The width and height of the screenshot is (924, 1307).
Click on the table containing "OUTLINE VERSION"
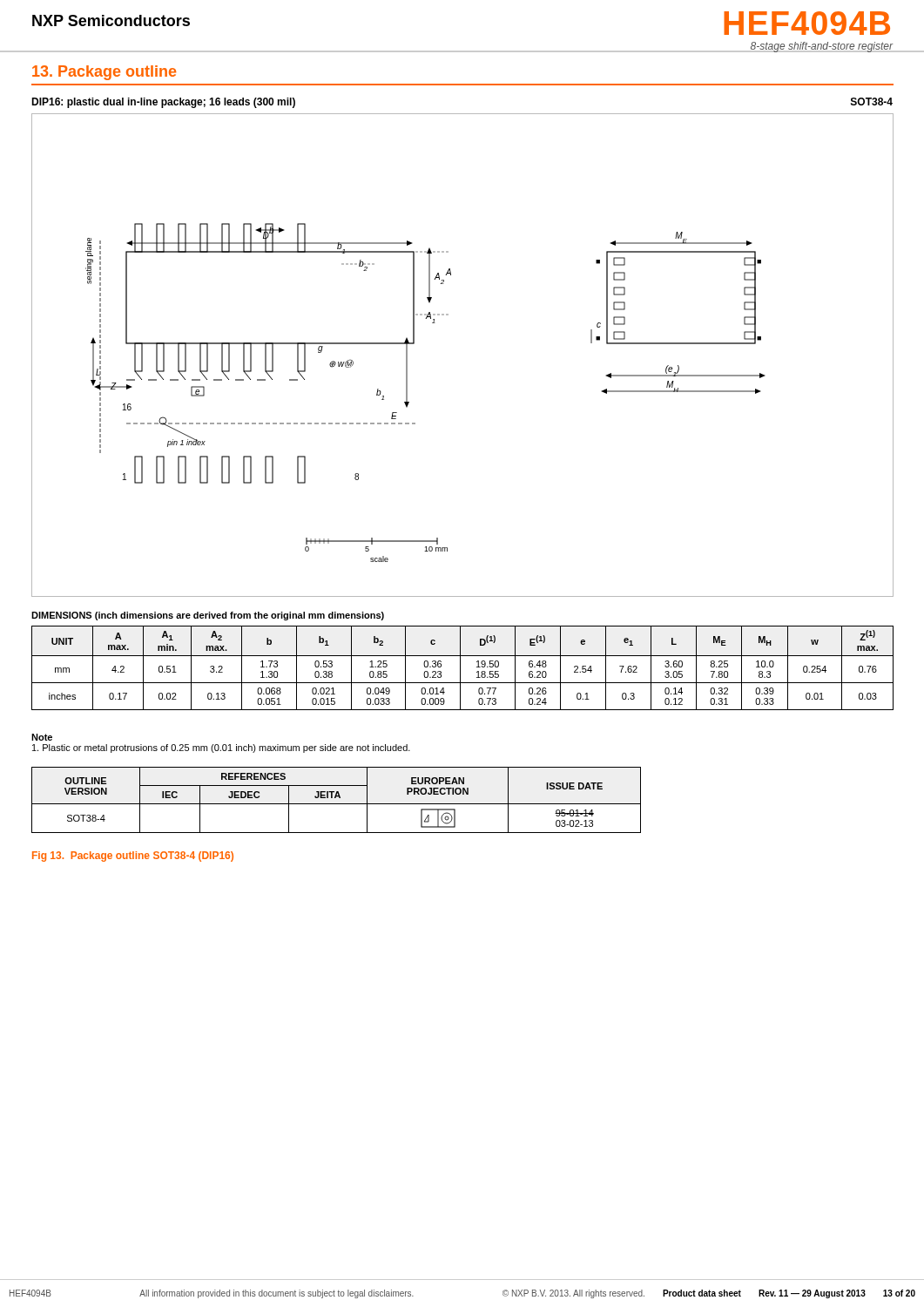tap(336, 800)
